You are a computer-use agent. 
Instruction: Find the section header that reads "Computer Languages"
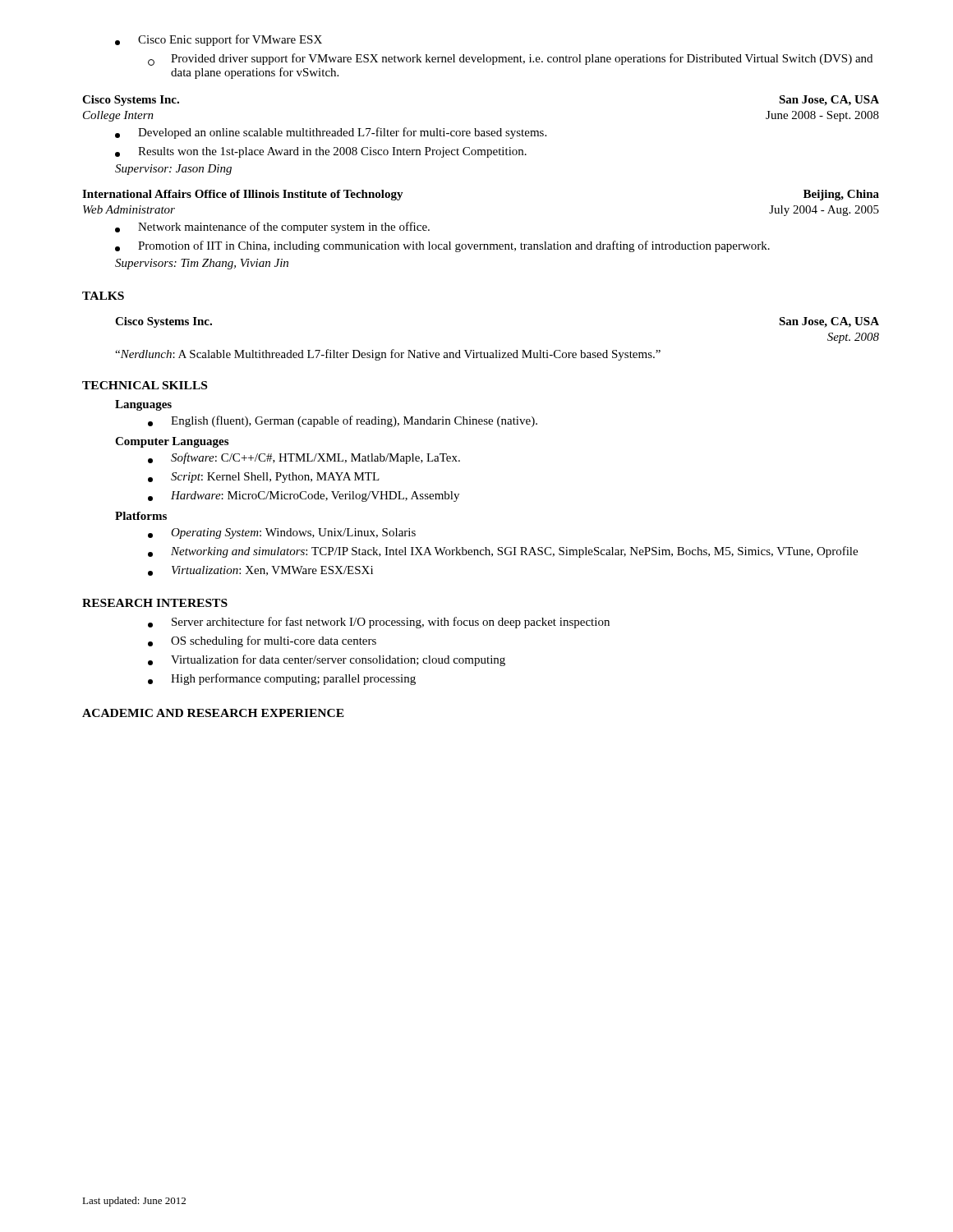click(172, 441)
